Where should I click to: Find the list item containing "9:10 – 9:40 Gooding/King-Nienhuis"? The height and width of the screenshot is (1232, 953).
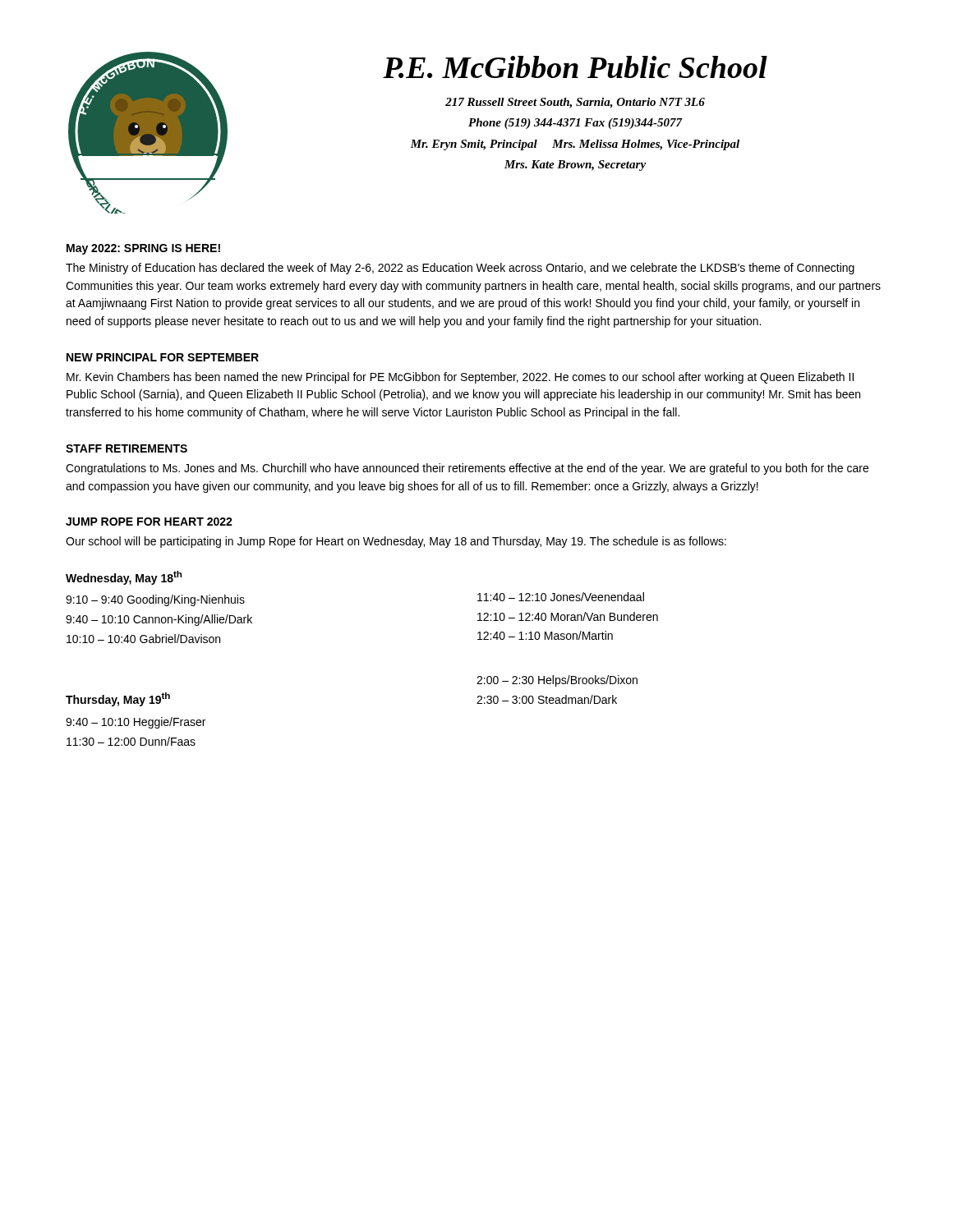tap(155, 600)
